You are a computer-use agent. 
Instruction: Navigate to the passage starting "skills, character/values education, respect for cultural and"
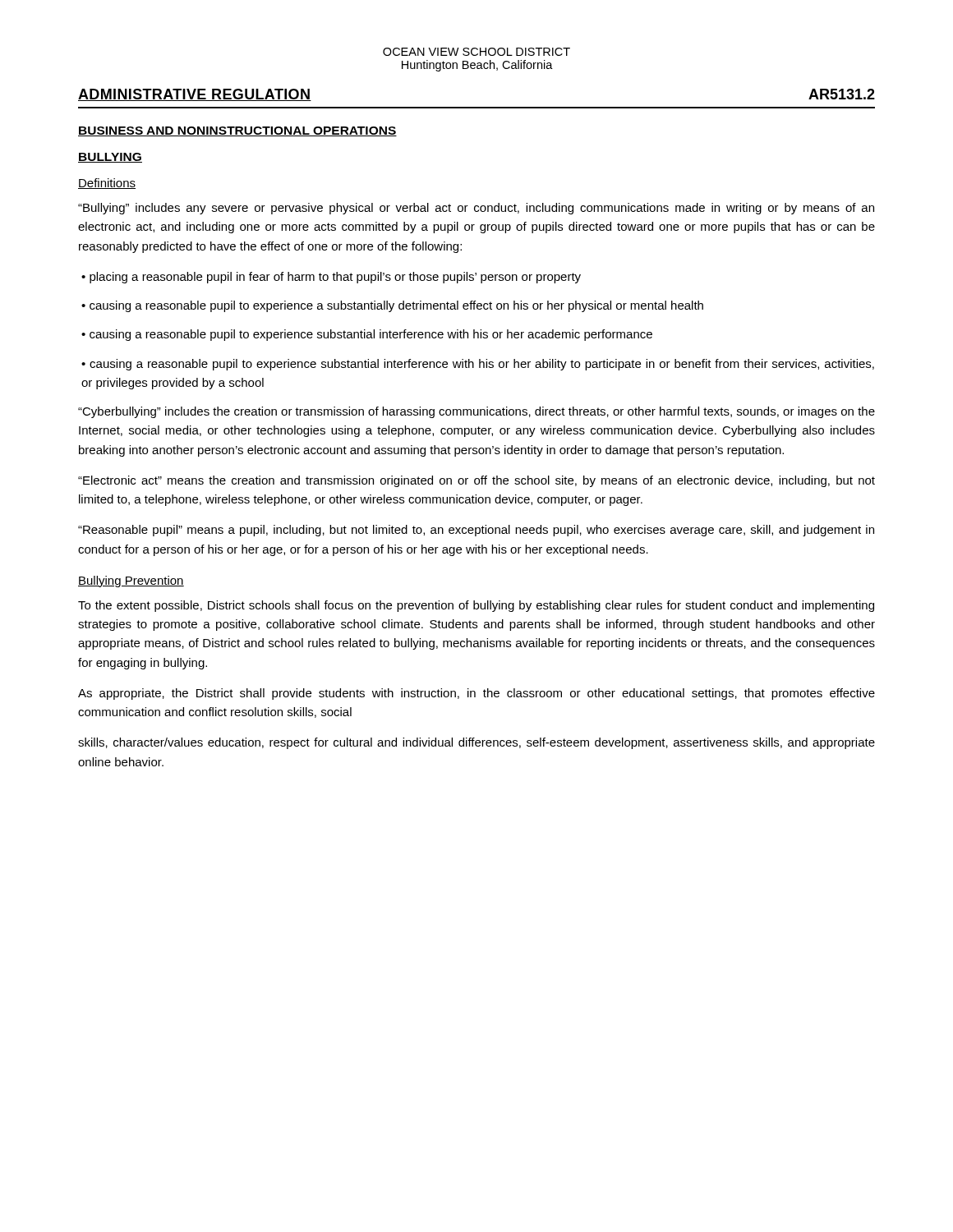(x=476, y=752)
